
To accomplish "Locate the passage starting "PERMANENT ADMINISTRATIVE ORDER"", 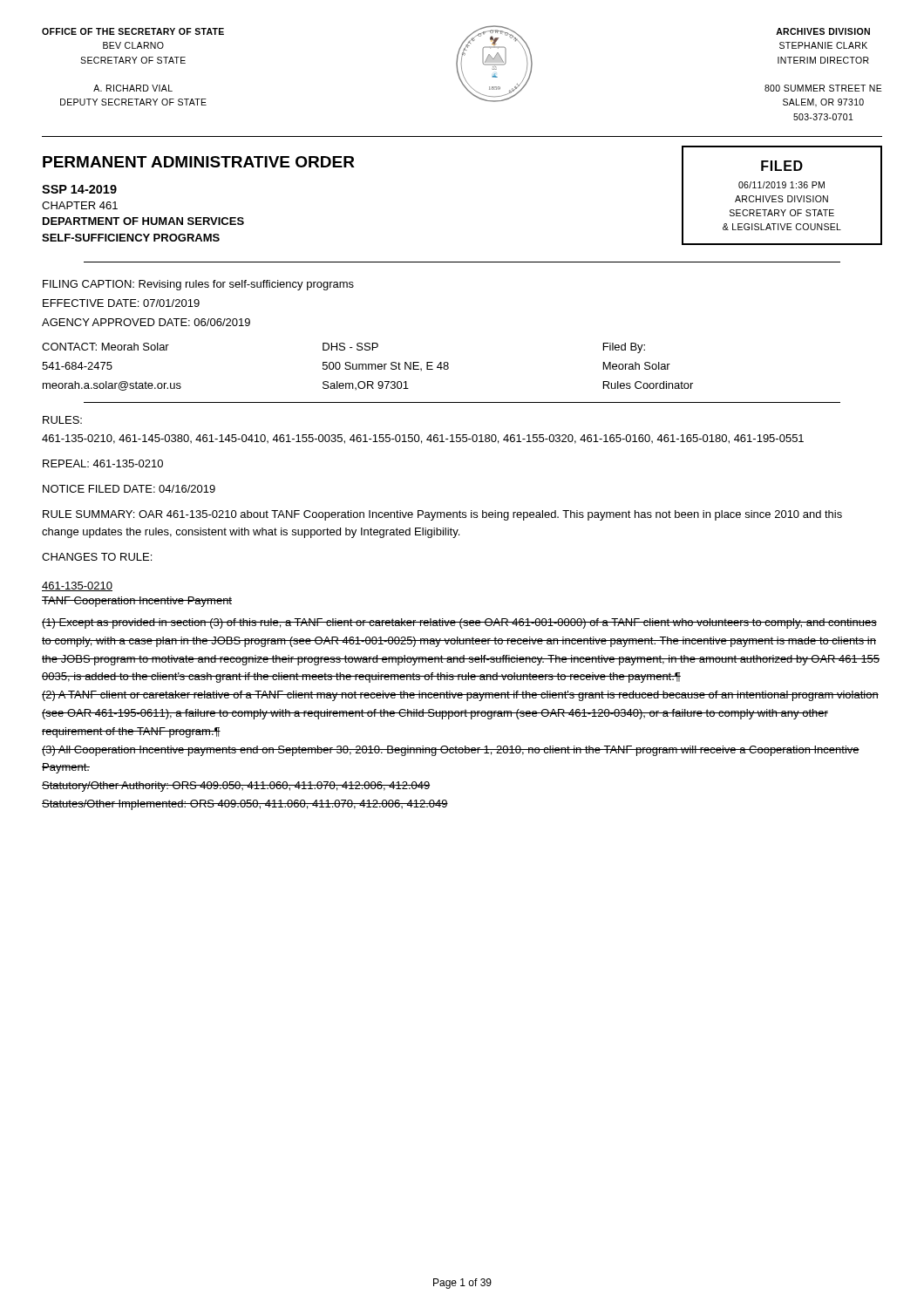I will (198, 162).
